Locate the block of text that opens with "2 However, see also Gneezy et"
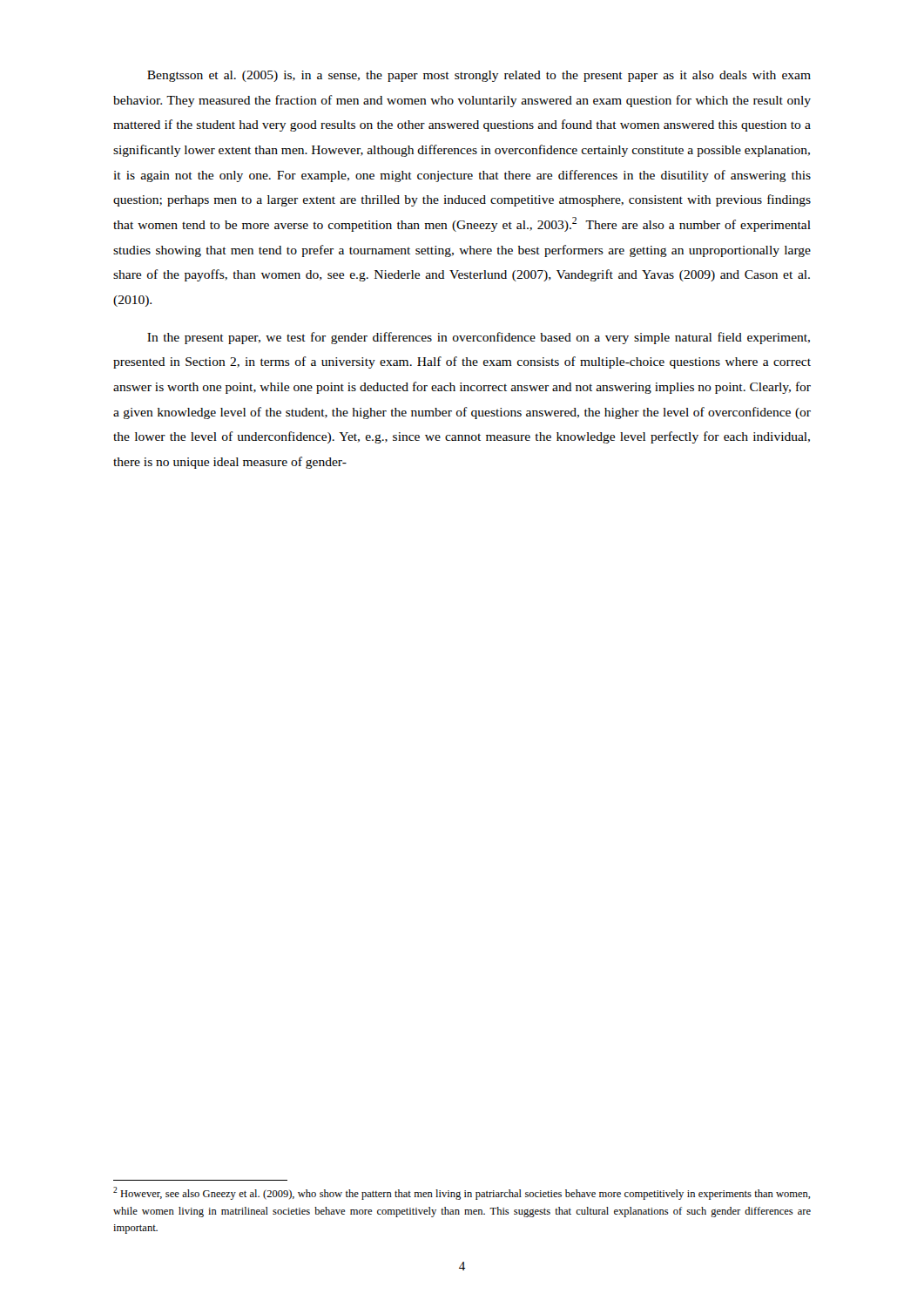924x1307 pixels. coord(462,1212)
